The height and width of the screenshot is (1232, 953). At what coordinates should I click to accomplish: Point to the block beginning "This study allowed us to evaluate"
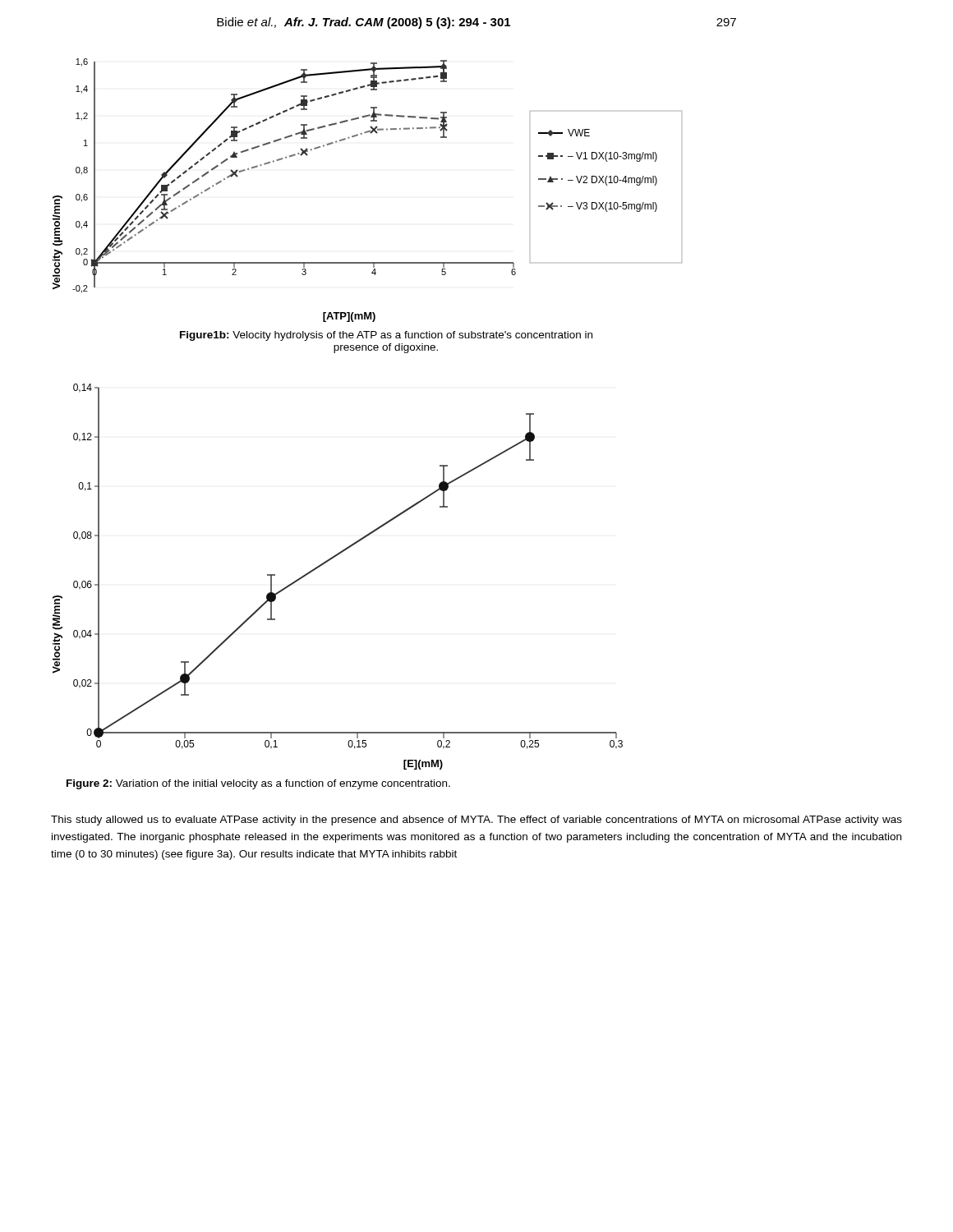[476, 836]
